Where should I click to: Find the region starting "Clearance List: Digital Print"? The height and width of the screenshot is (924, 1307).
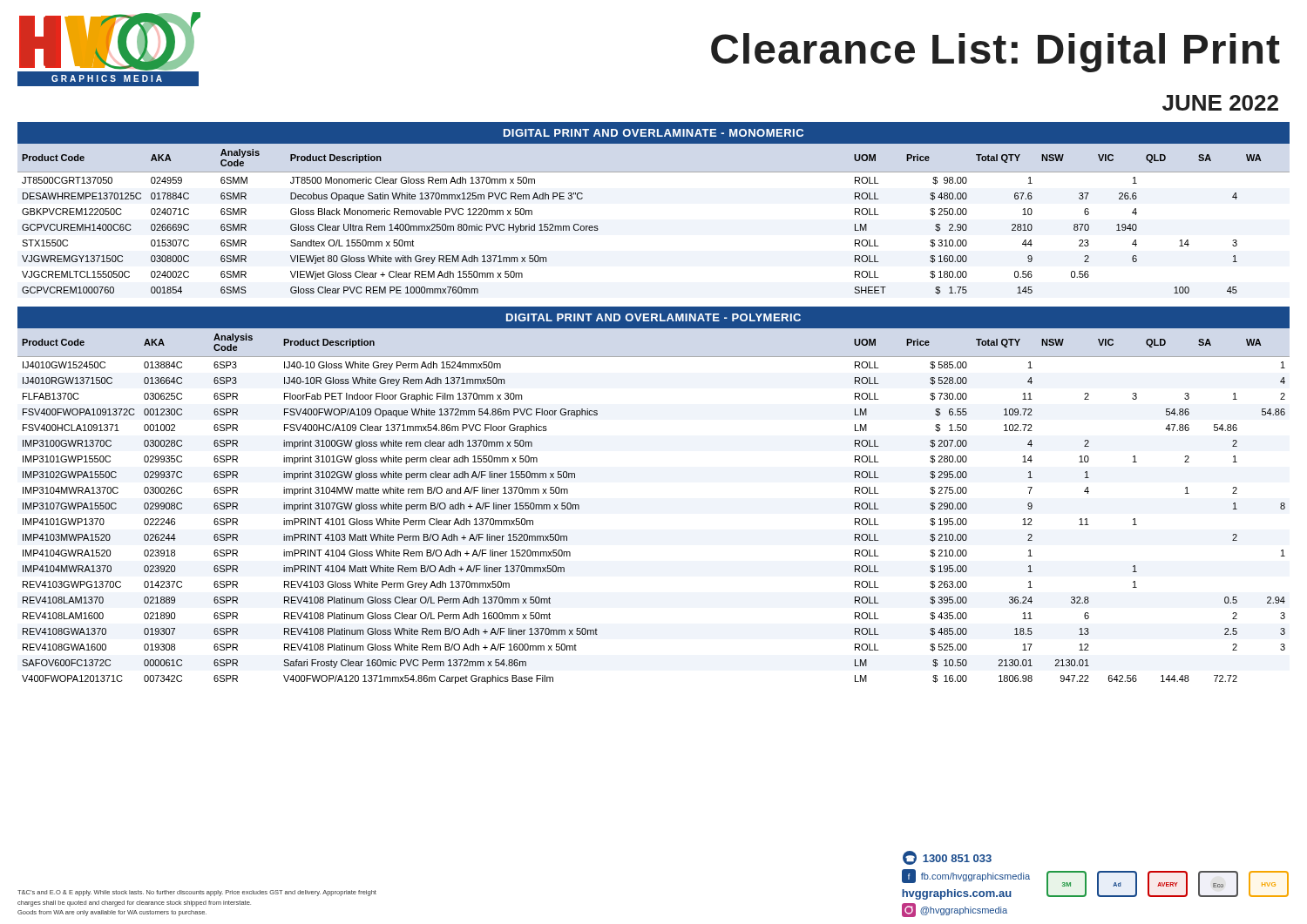[x=995, y=49]
